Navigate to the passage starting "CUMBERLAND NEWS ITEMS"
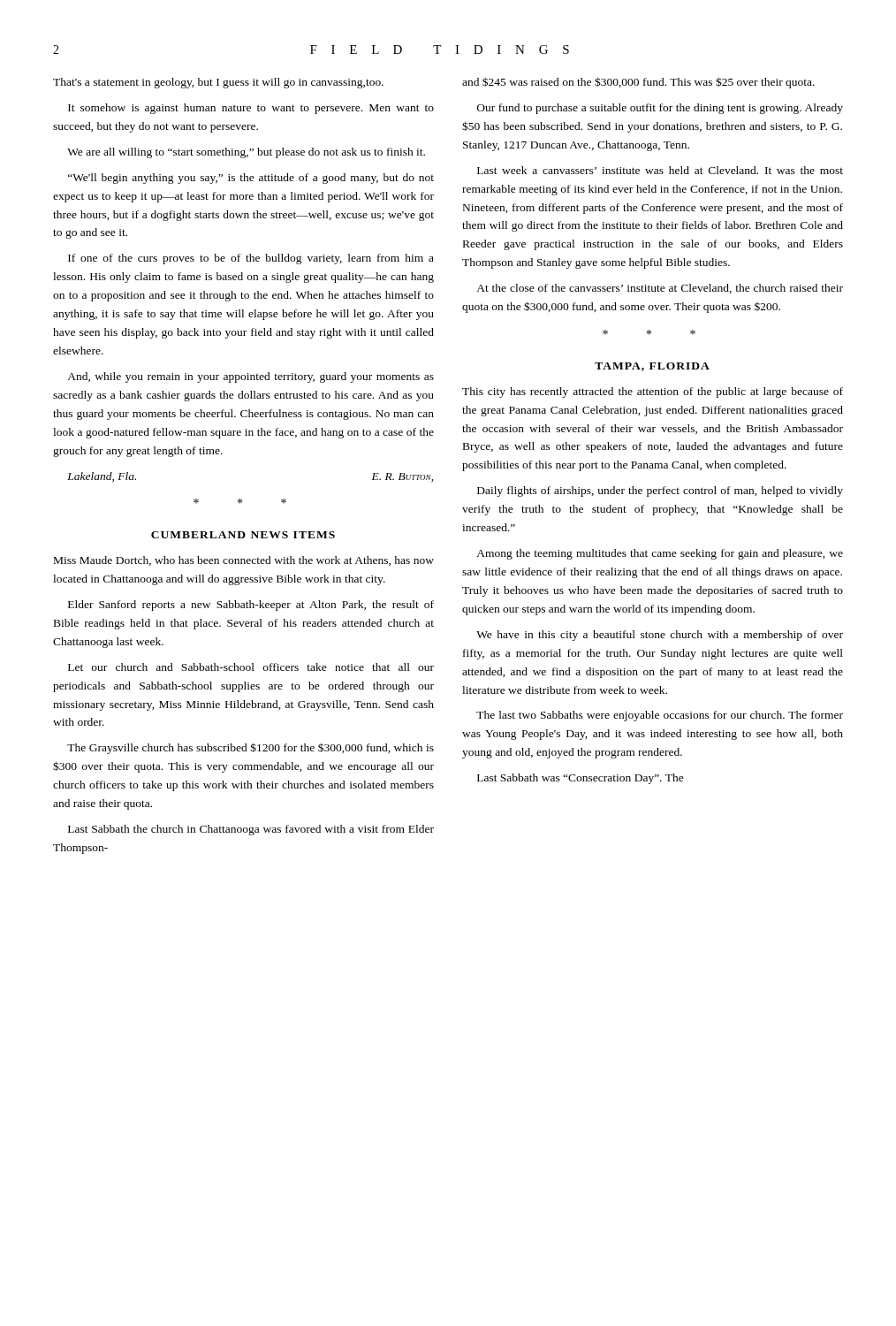 click(x=243, y=535)
